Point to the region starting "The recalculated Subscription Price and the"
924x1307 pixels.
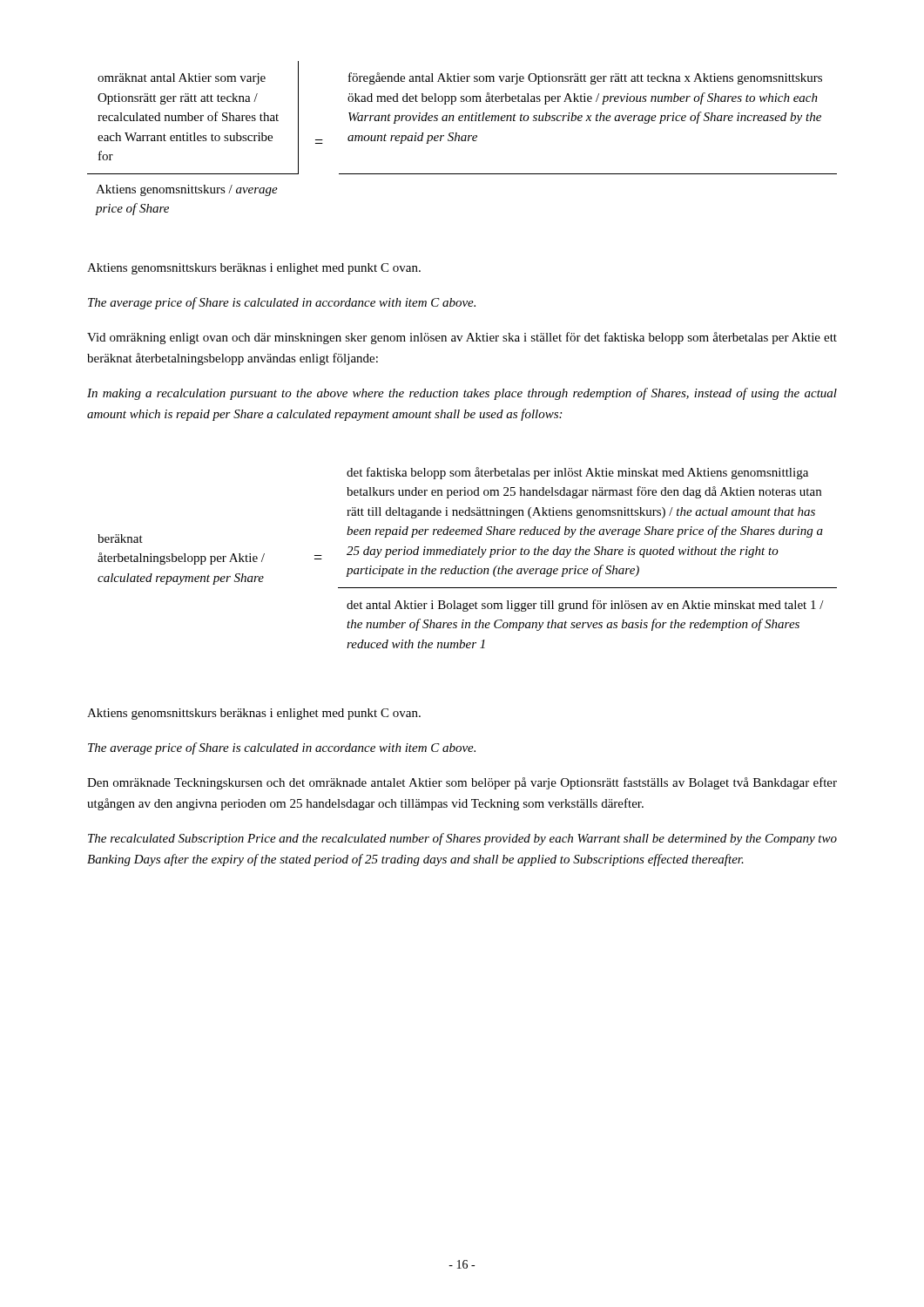[462, 849]
